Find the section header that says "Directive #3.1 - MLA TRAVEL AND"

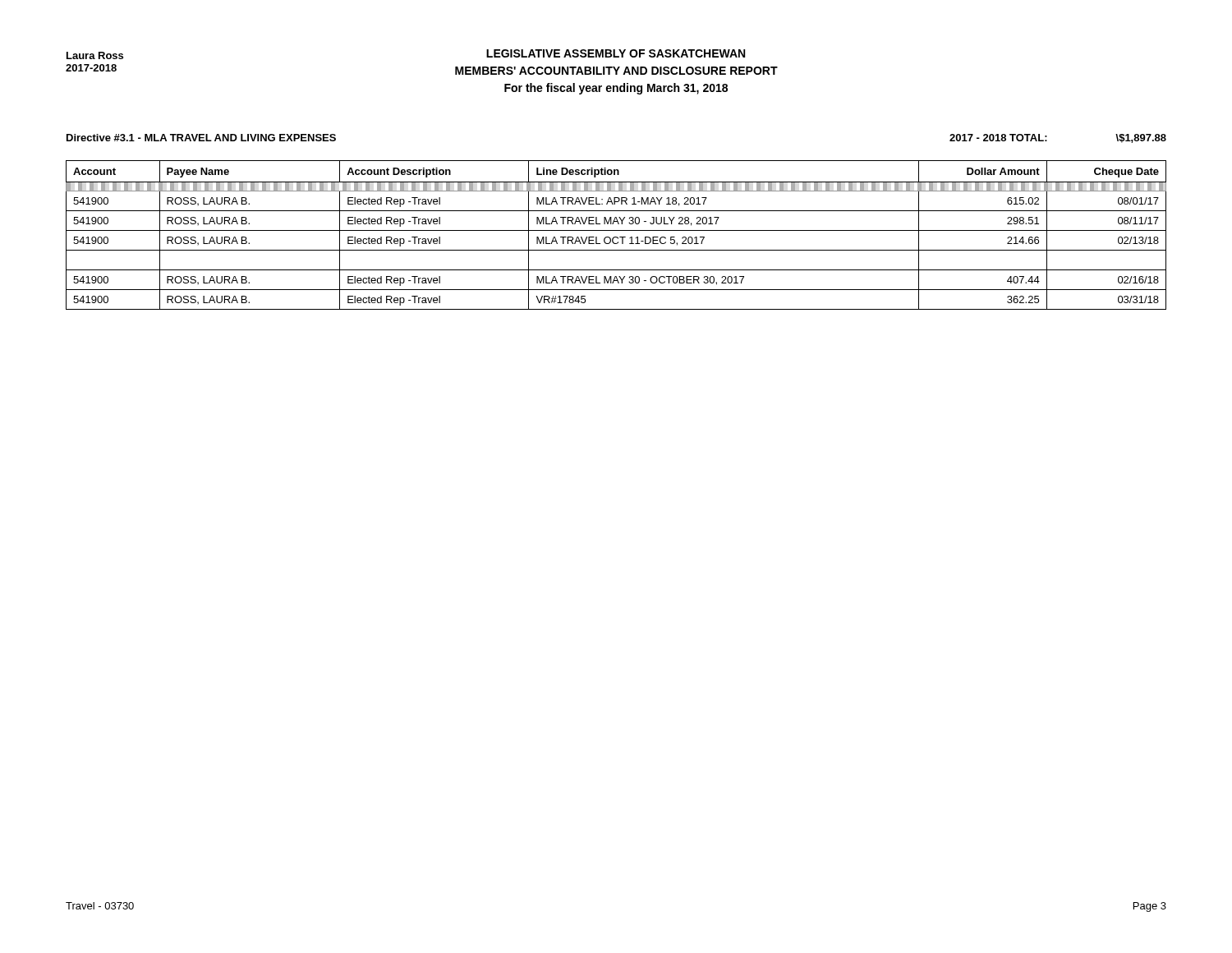click(202, 138)
